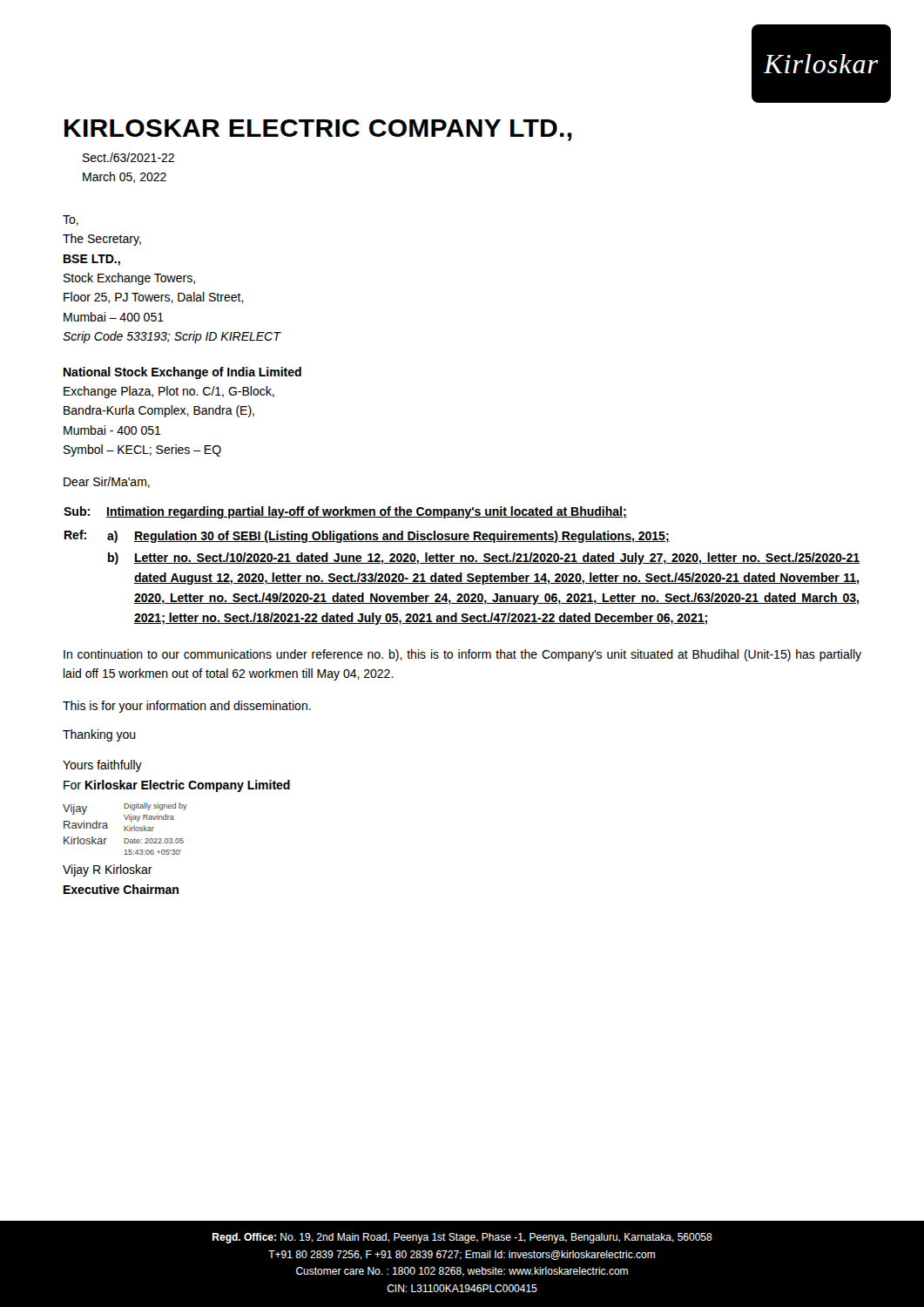924x1307 pixels.
Task: Select the logo
Action: tap(821, 64)
